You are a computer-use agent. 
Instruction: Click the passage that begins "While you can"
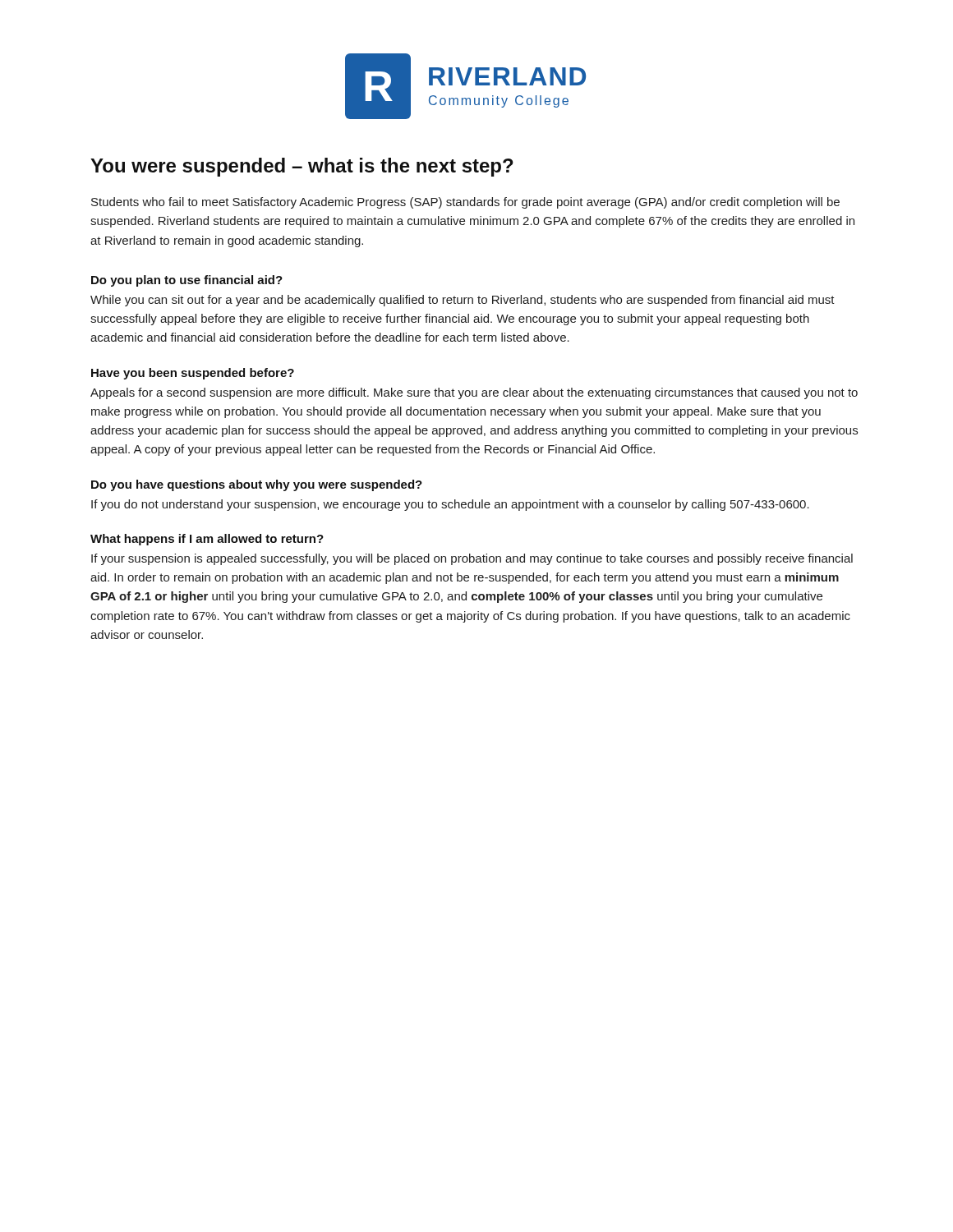462,318
